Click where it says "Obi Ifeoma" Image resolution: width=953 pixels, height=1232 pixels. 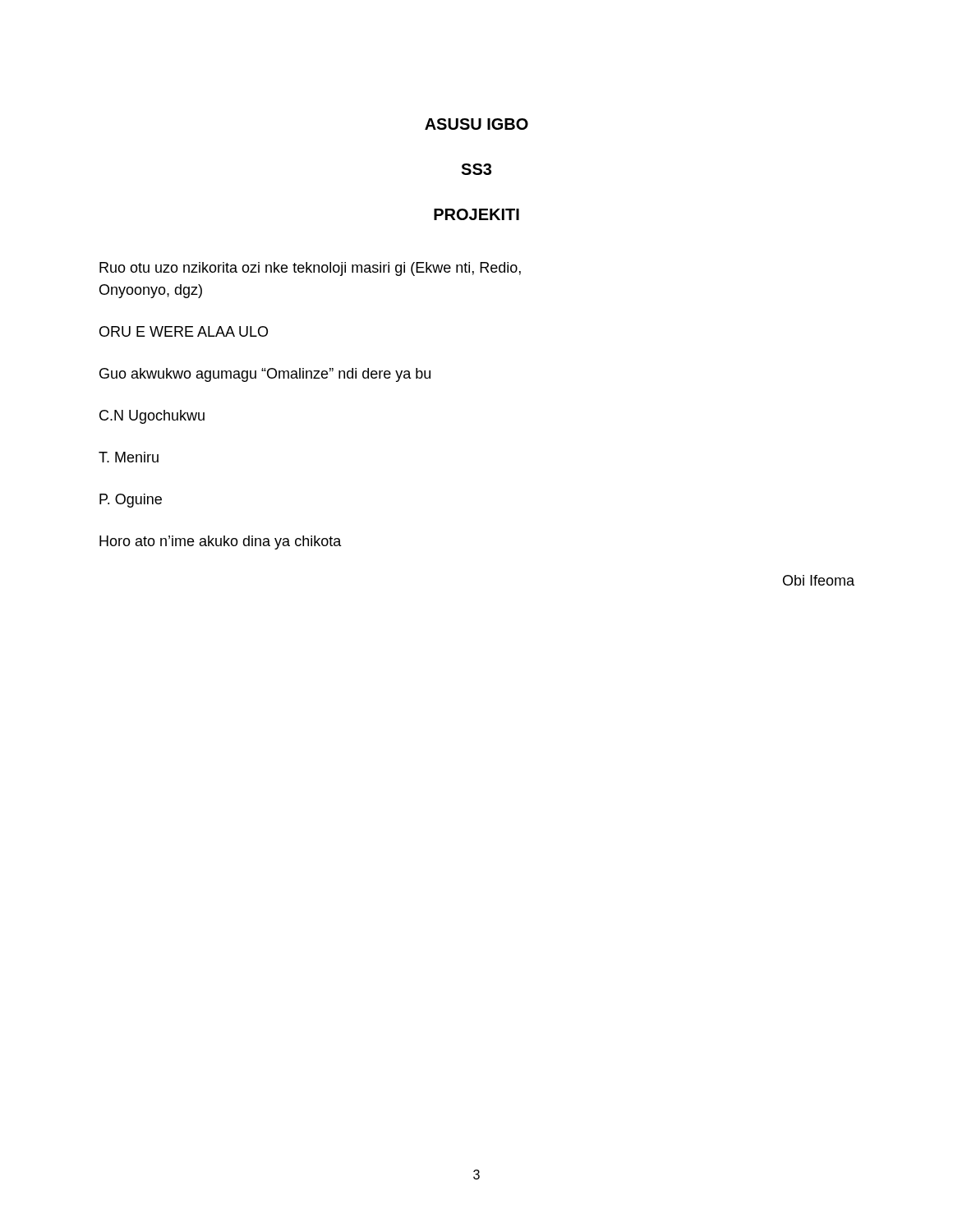click(818, 581)
